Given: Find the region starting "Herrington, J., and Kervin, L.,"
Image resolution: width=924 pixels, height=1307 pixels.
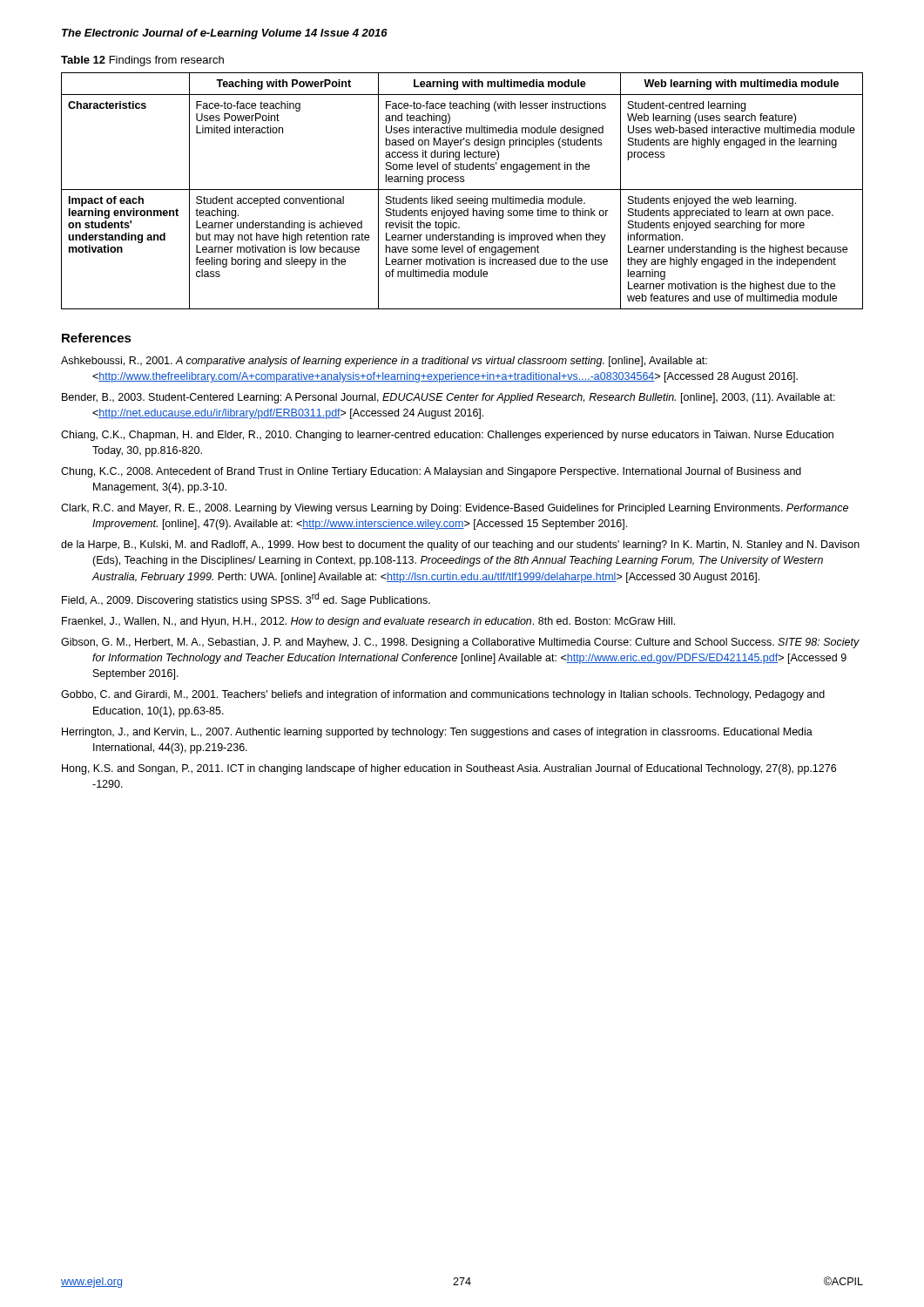Looking at the screenshot, I should [437, 740].
